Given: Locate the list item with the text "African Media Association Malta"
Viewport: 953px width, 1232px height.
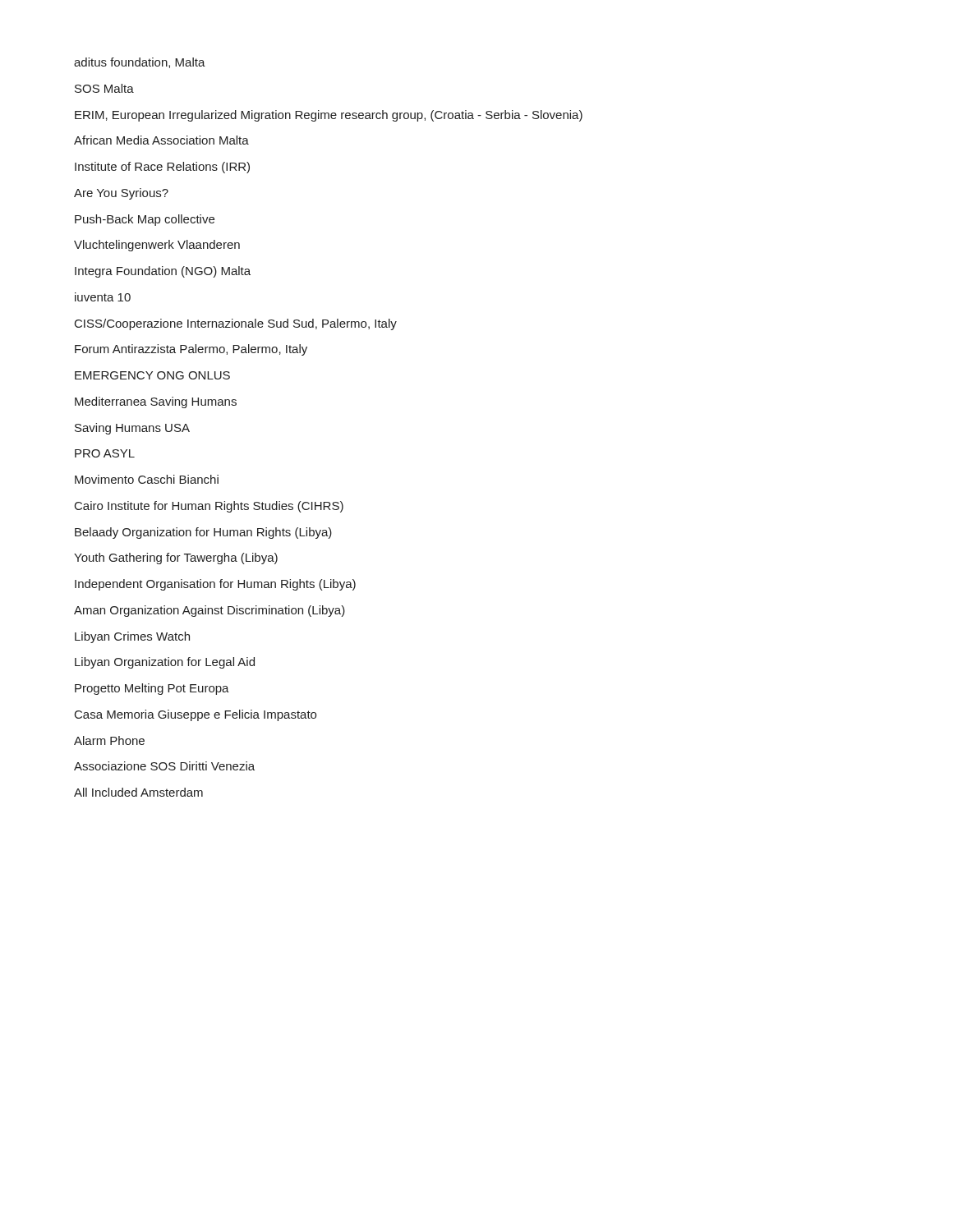Looking at the screenshot, I should [x=161, y=140].
